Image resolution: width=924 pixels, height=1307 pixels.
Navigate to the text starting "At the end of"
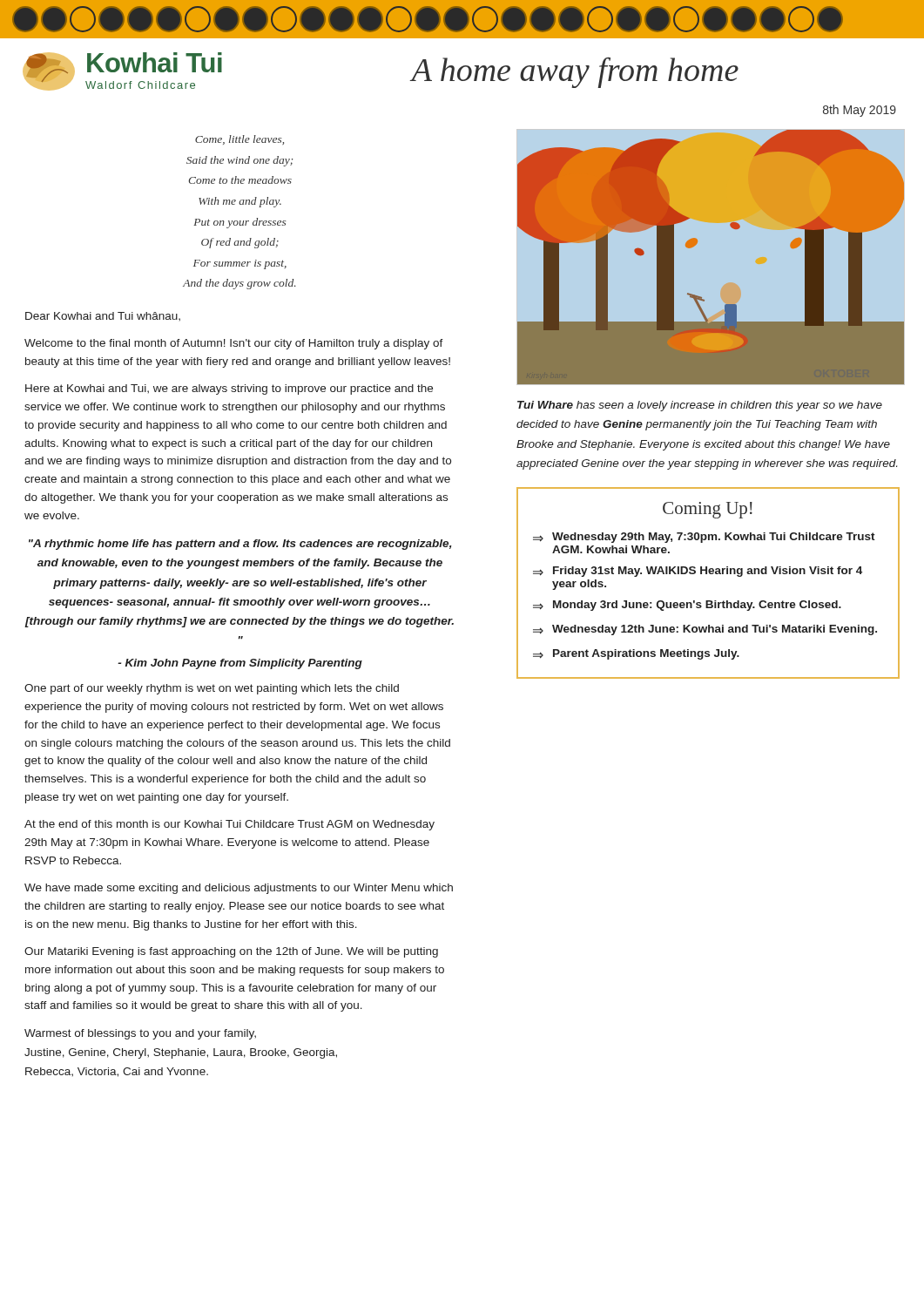tap(229, 842)
